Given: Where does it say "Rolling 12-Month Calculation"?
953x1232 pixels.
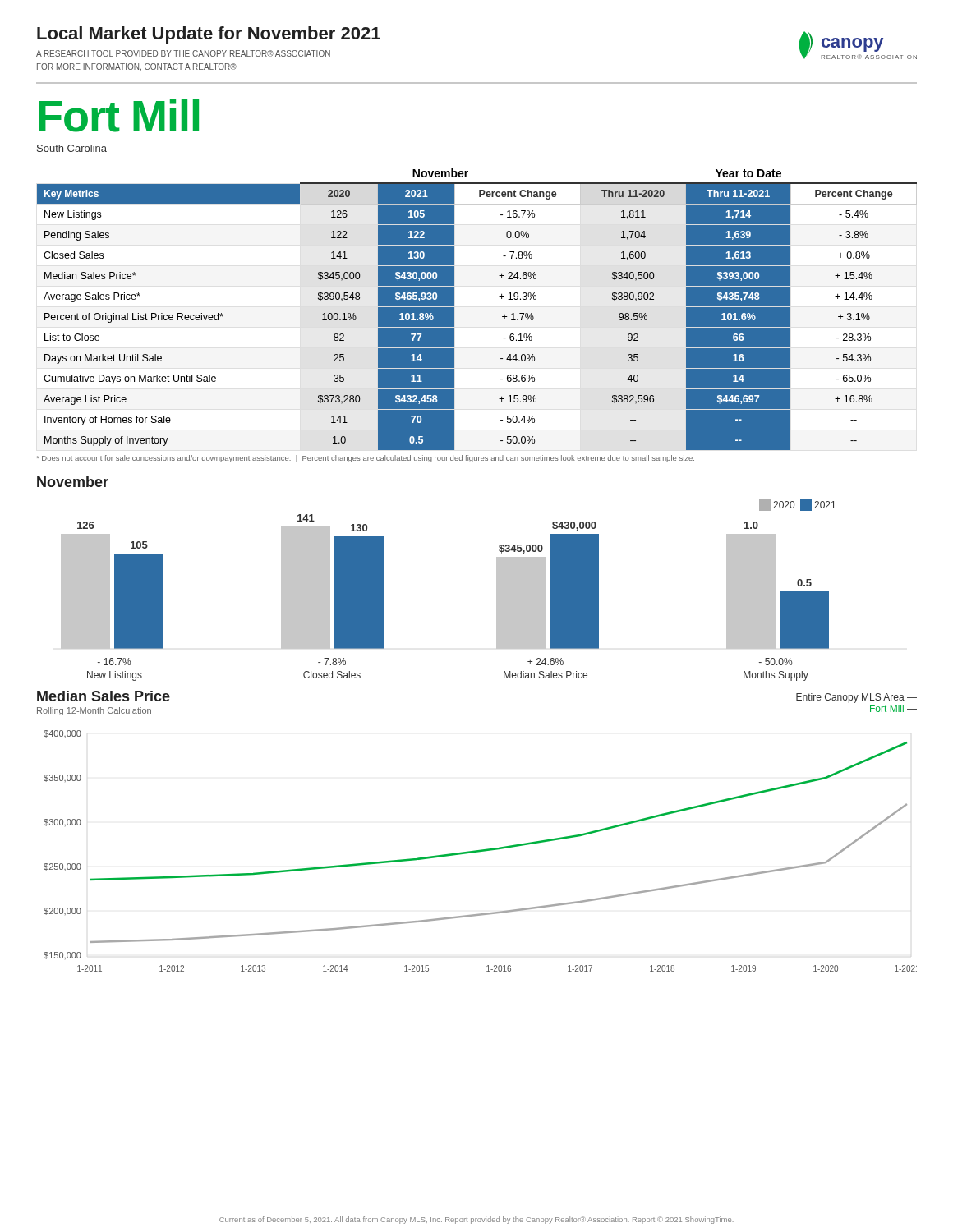Looking at the screenshot, I should coord(94,711).
